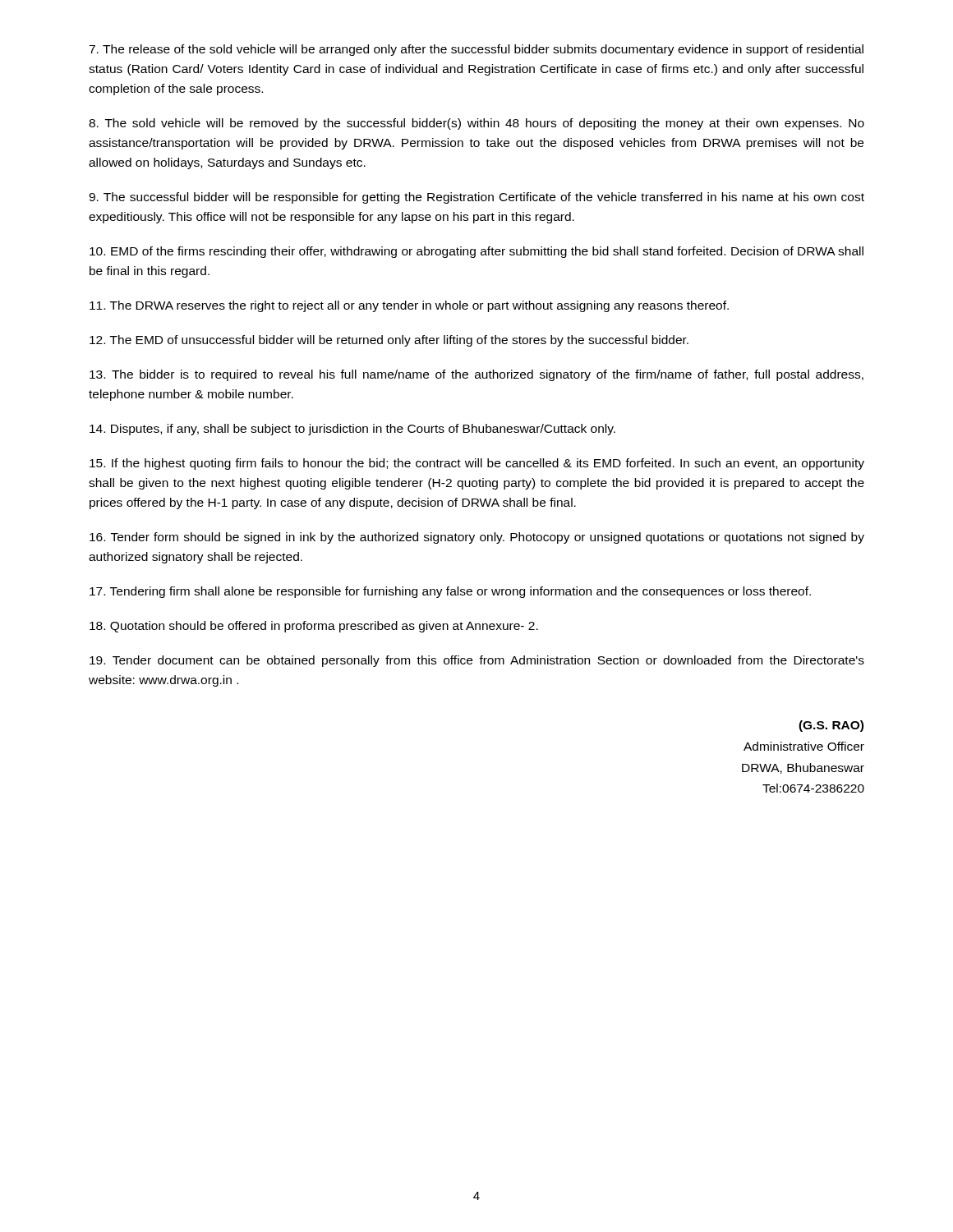Locate the block of text that opens with "18. Quotation should be offered in proforma prescribed"
Viewport: 953px width, 1232px height.
pyautogui.click(x=314, y=626)
